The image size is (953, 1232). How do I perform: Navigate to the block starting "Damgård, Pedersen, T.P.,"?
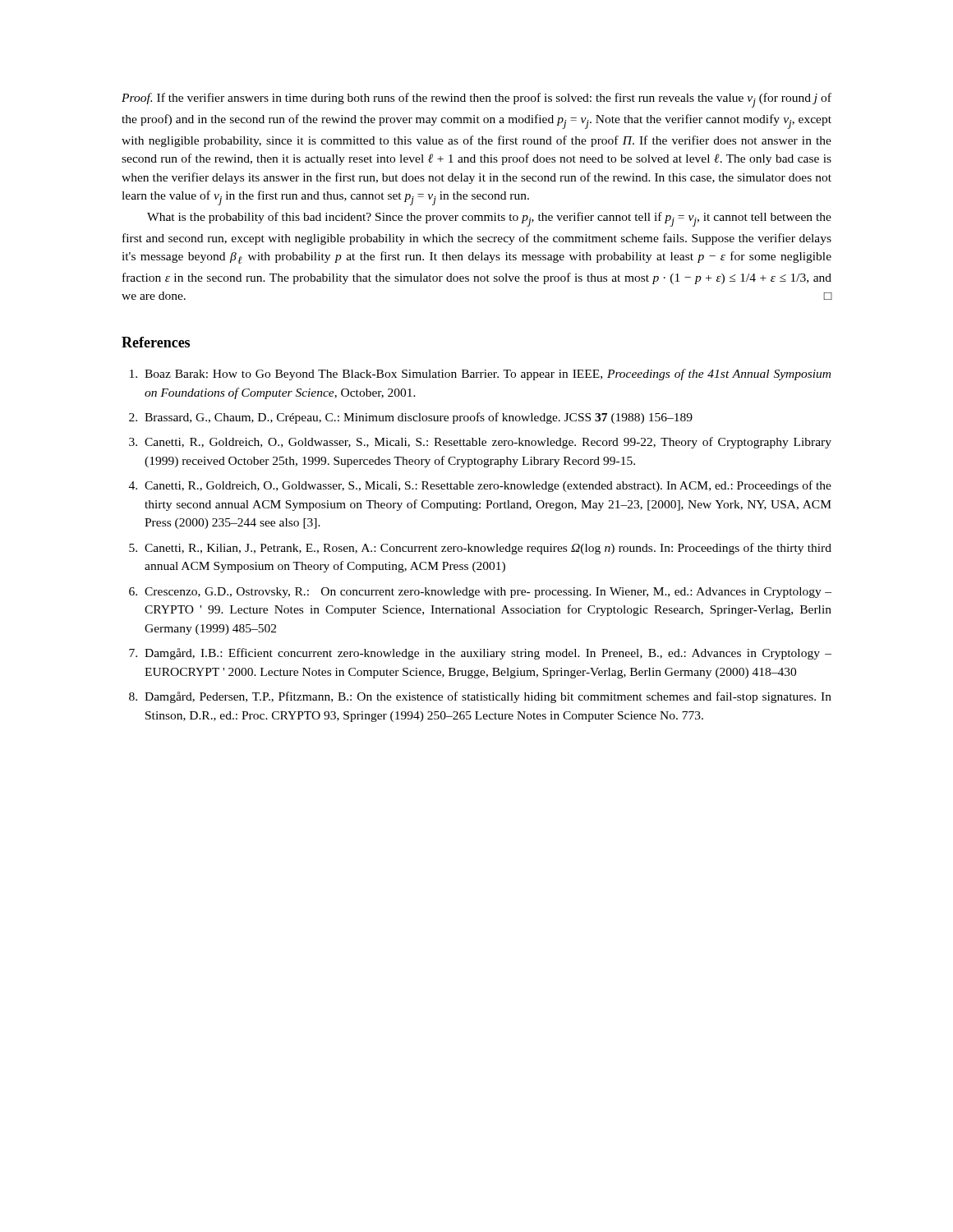488,705
